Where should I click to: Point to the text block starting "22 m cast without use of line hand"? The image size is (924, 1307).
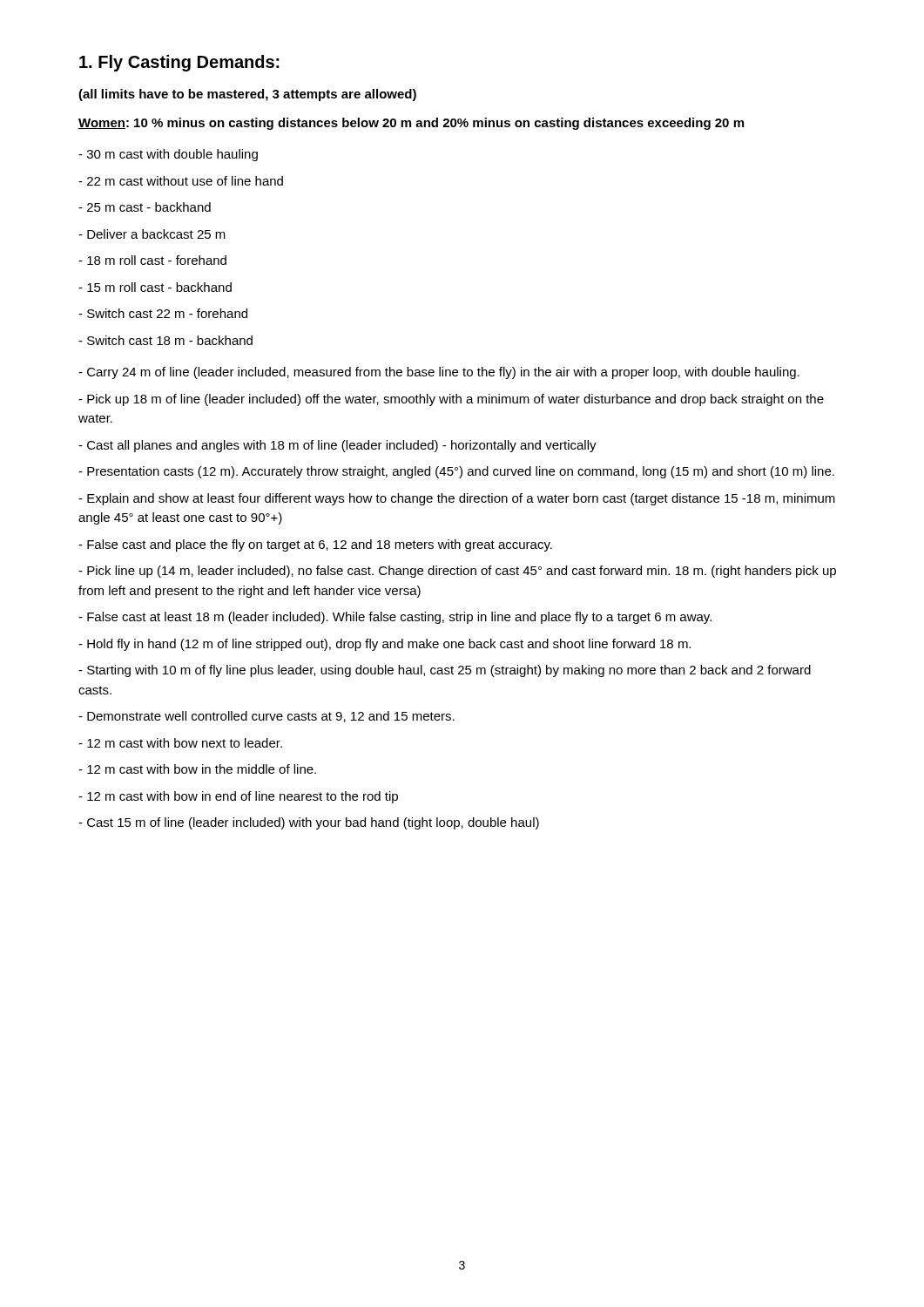coord(181,180)
